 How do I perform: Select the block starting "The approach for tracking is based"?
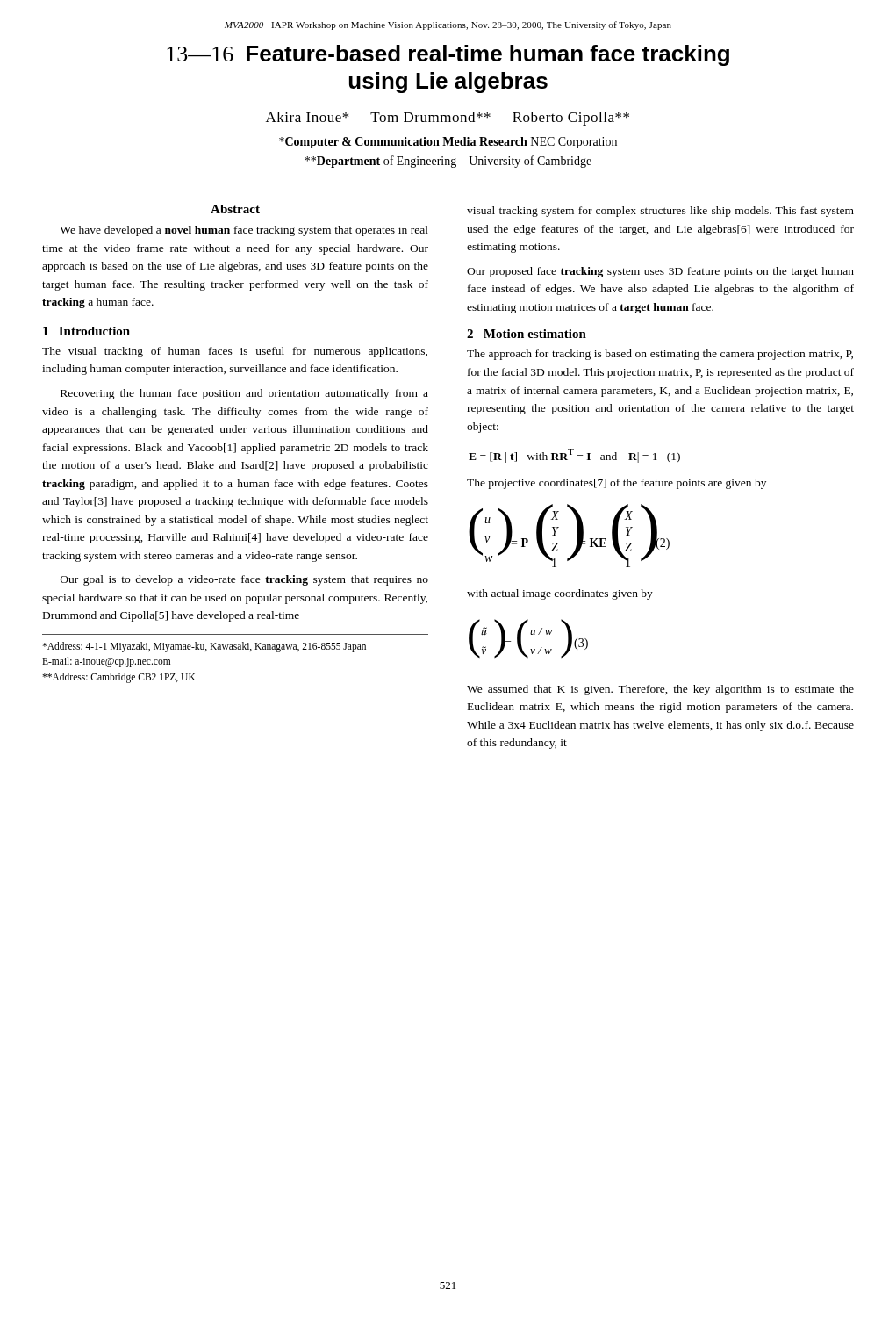660,390
